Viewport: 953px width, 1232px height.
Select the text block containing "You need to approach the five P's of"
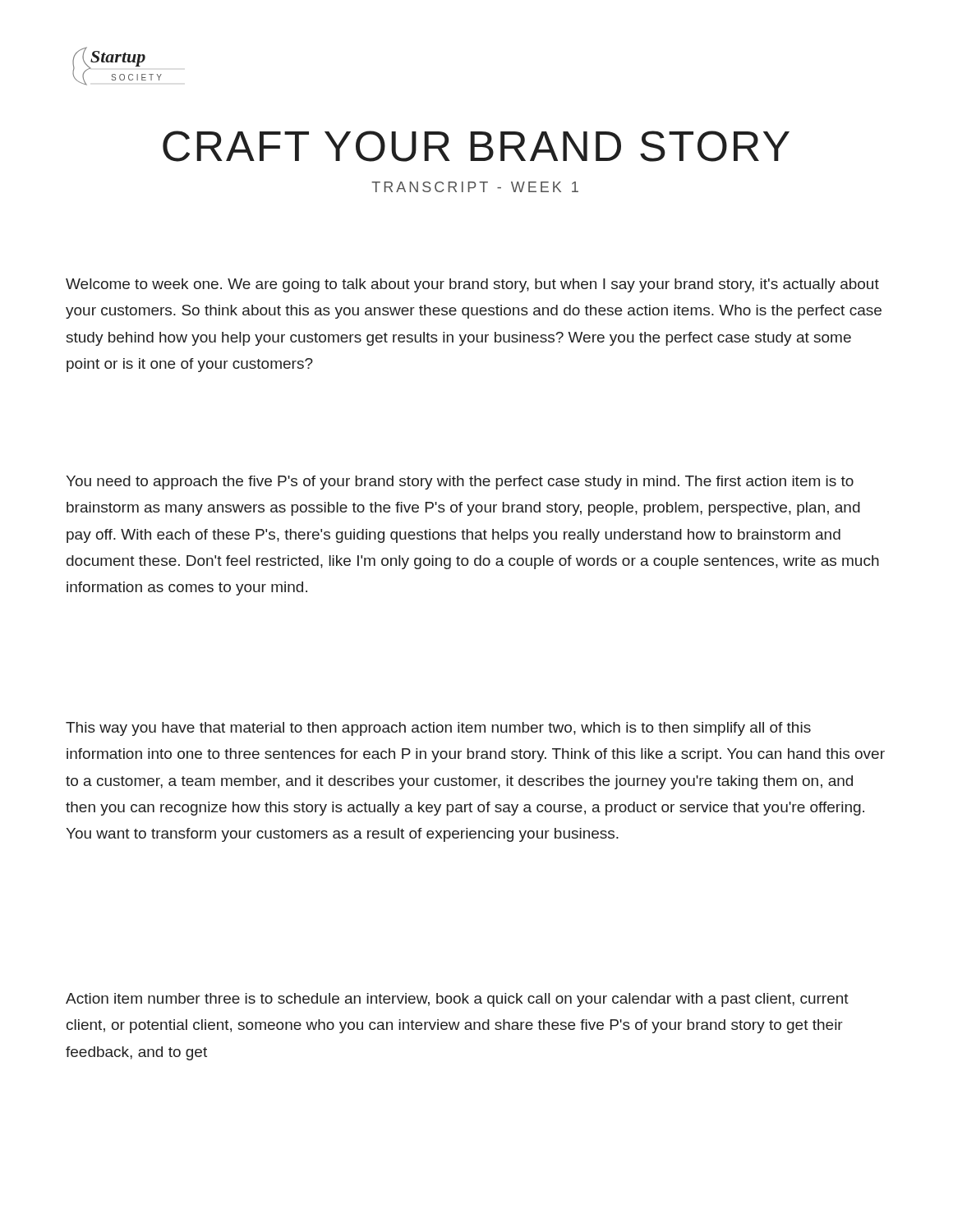(x=473, y=534)
